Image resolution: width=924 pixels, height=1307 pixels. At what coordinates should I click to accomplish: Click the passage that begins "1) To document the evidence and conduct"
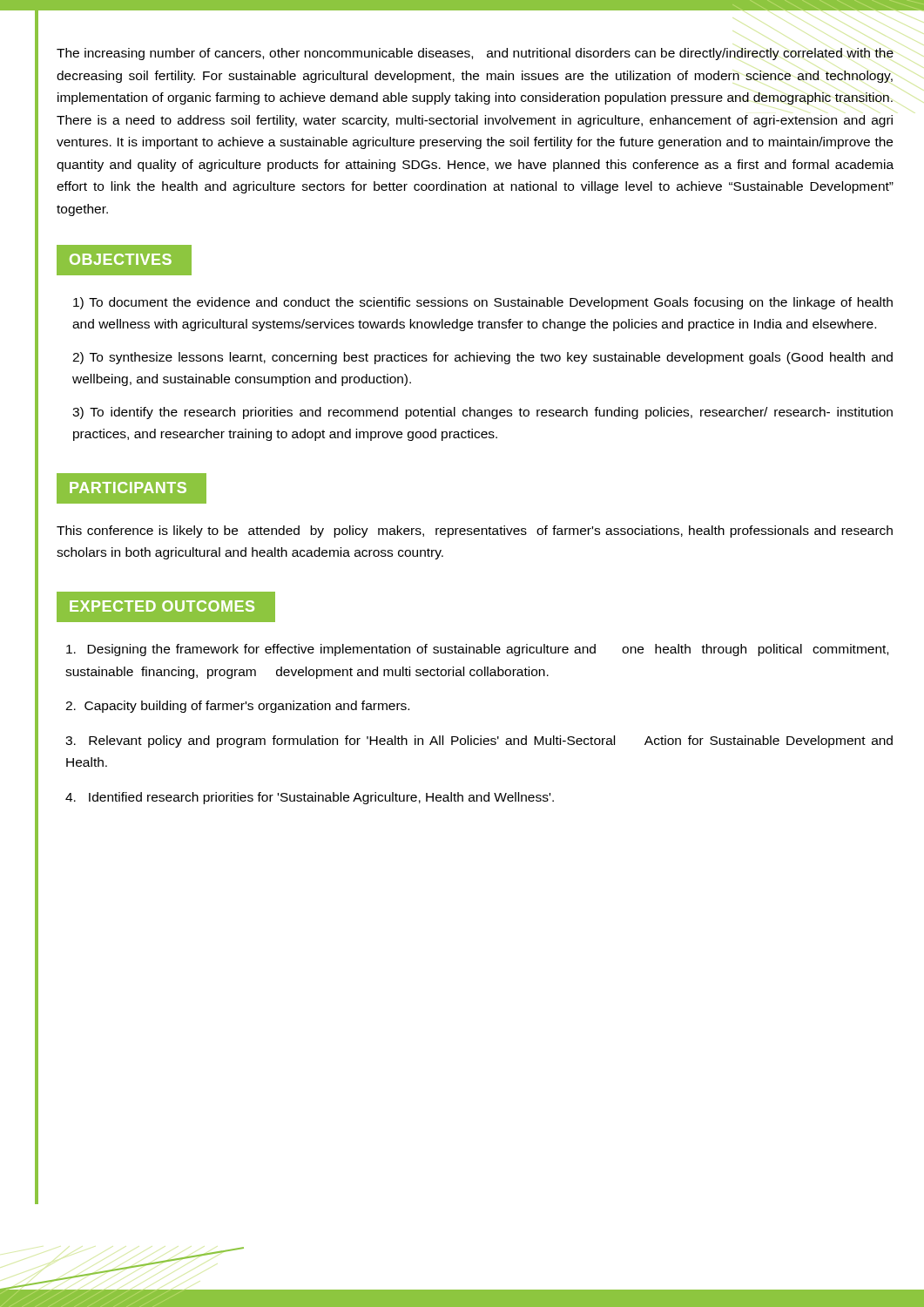tap(483, 313)
